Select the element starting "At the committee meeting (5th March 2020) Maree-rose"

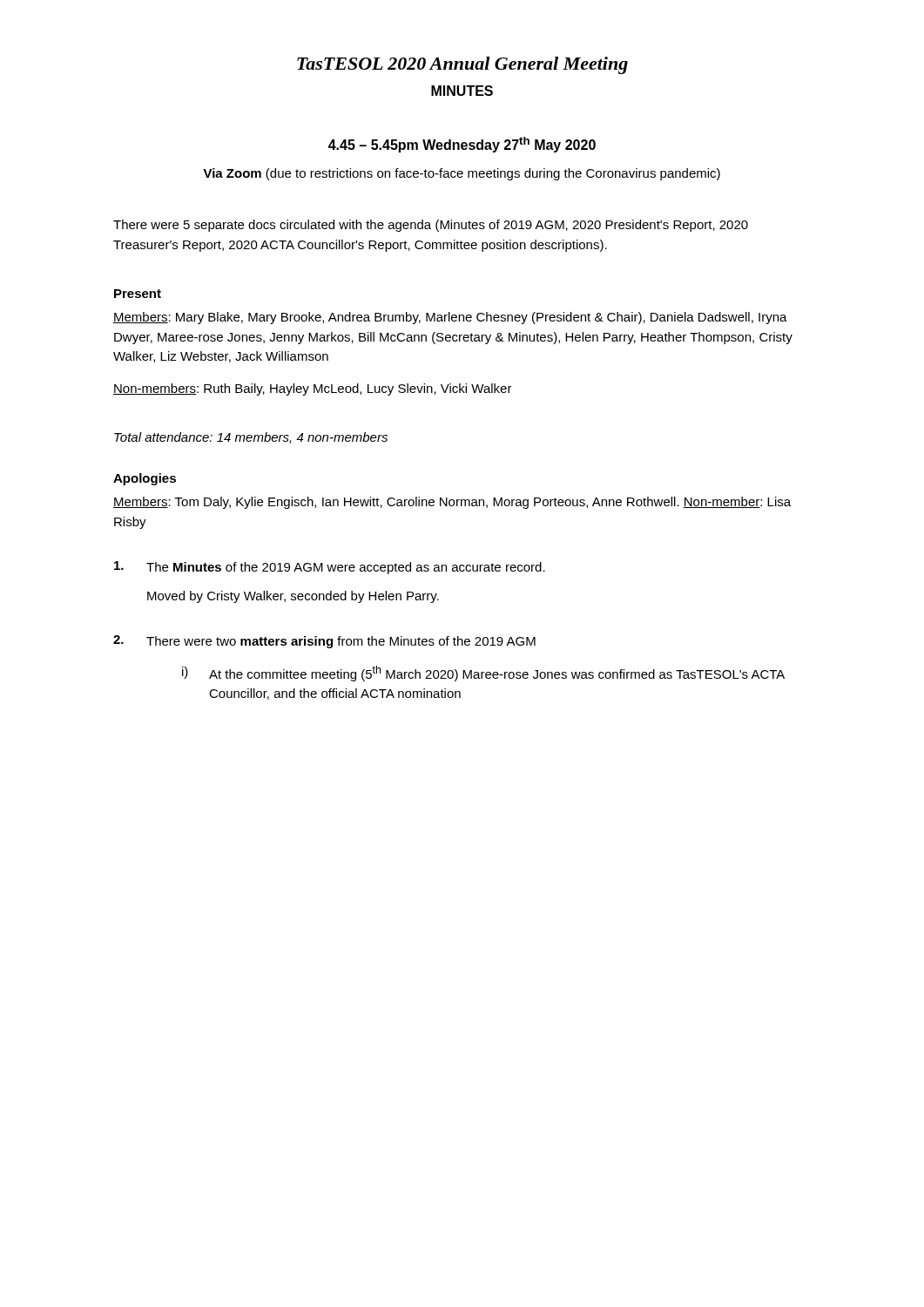coord(497,682)
